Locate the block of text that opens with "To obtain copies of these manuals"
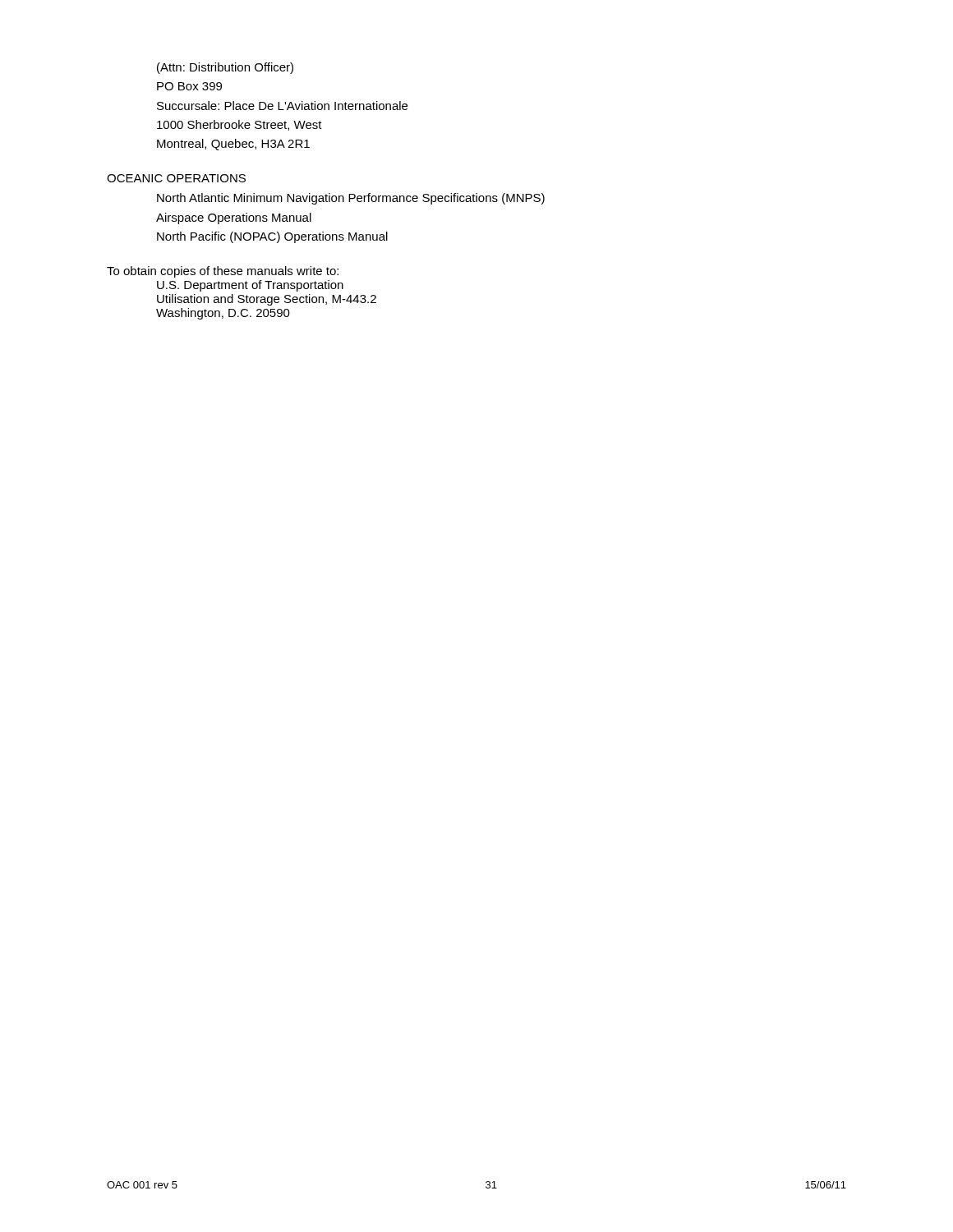The image size is (953, 1232). click(223, 272)
